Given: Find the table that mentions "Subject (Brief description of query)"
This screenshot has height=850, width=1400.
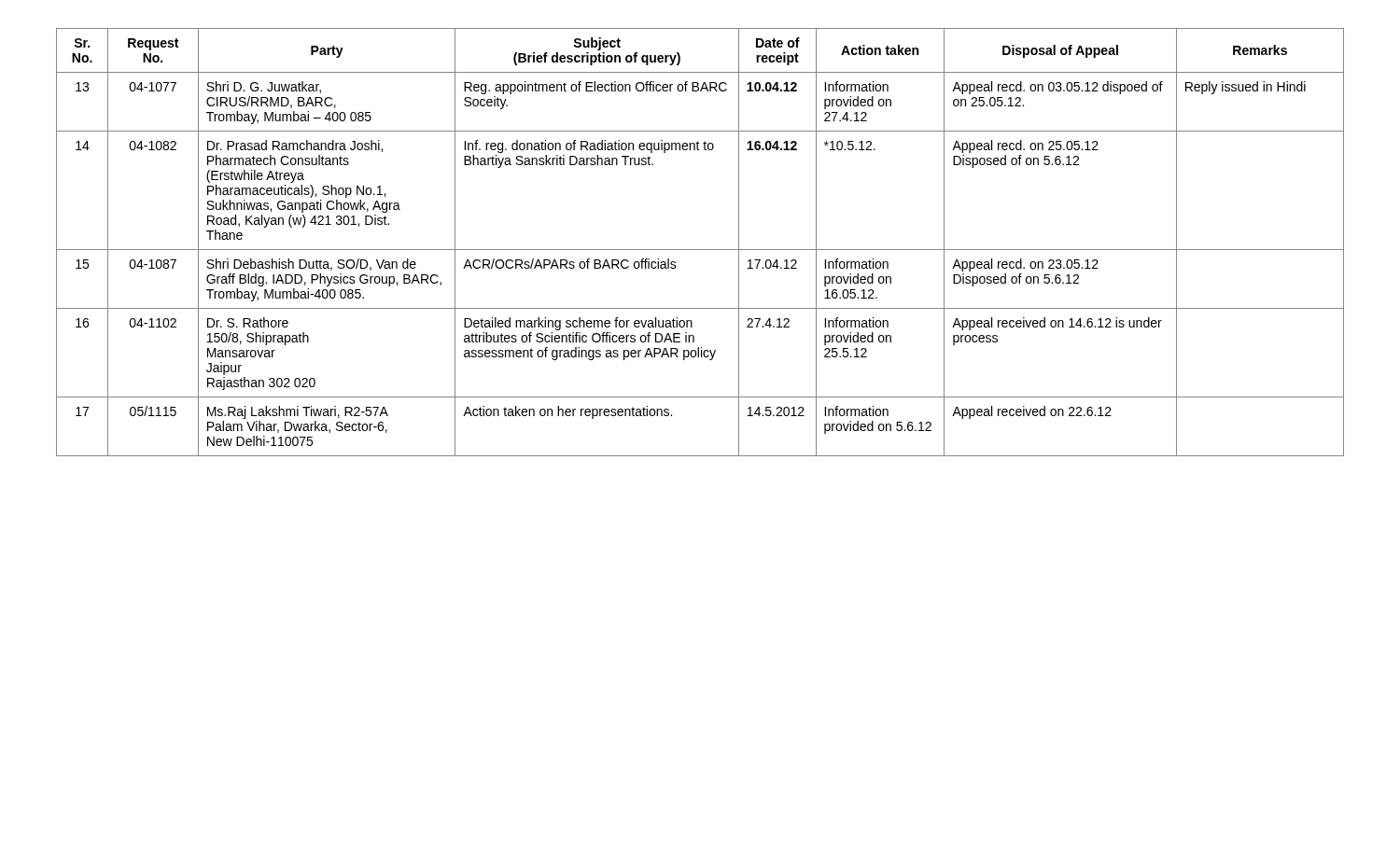Looking at the screenshot, I should point(700,242).
